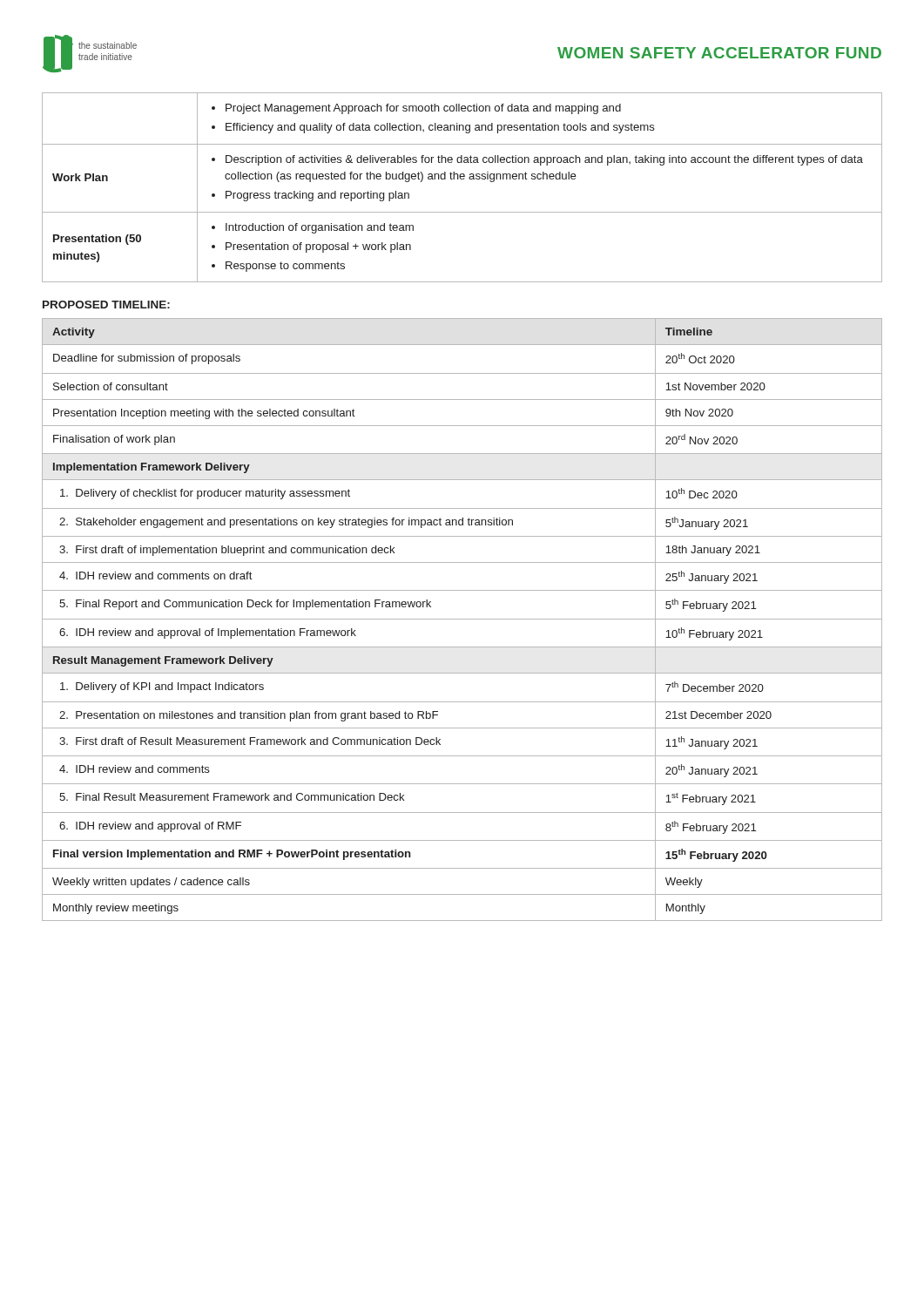Select the table that reads "Project Management Approach for smooth"
924x1307 pixels.
462,187
